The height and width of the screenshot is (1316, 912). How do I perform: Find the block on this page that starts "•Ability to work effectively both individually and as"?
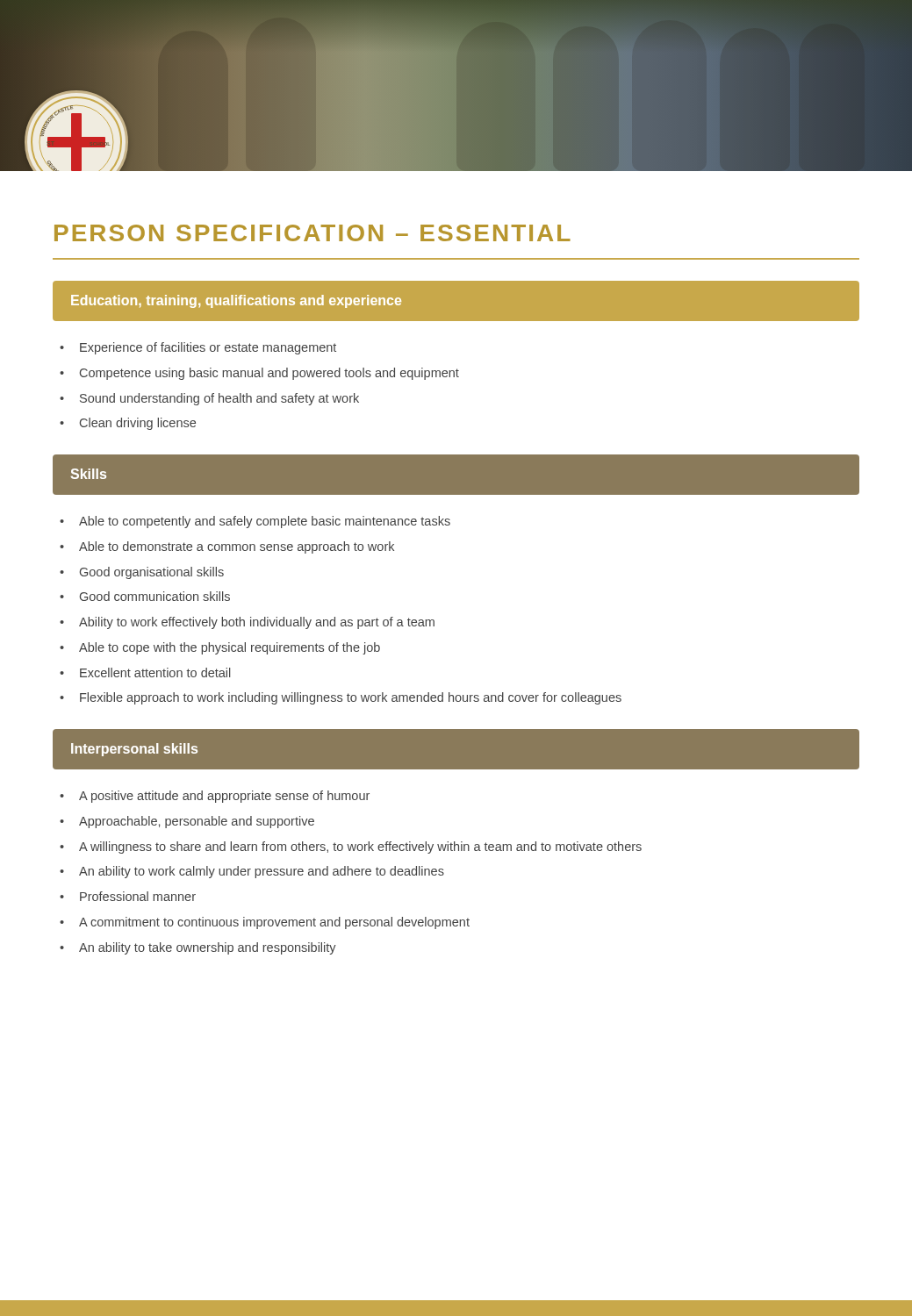point(247,623)
